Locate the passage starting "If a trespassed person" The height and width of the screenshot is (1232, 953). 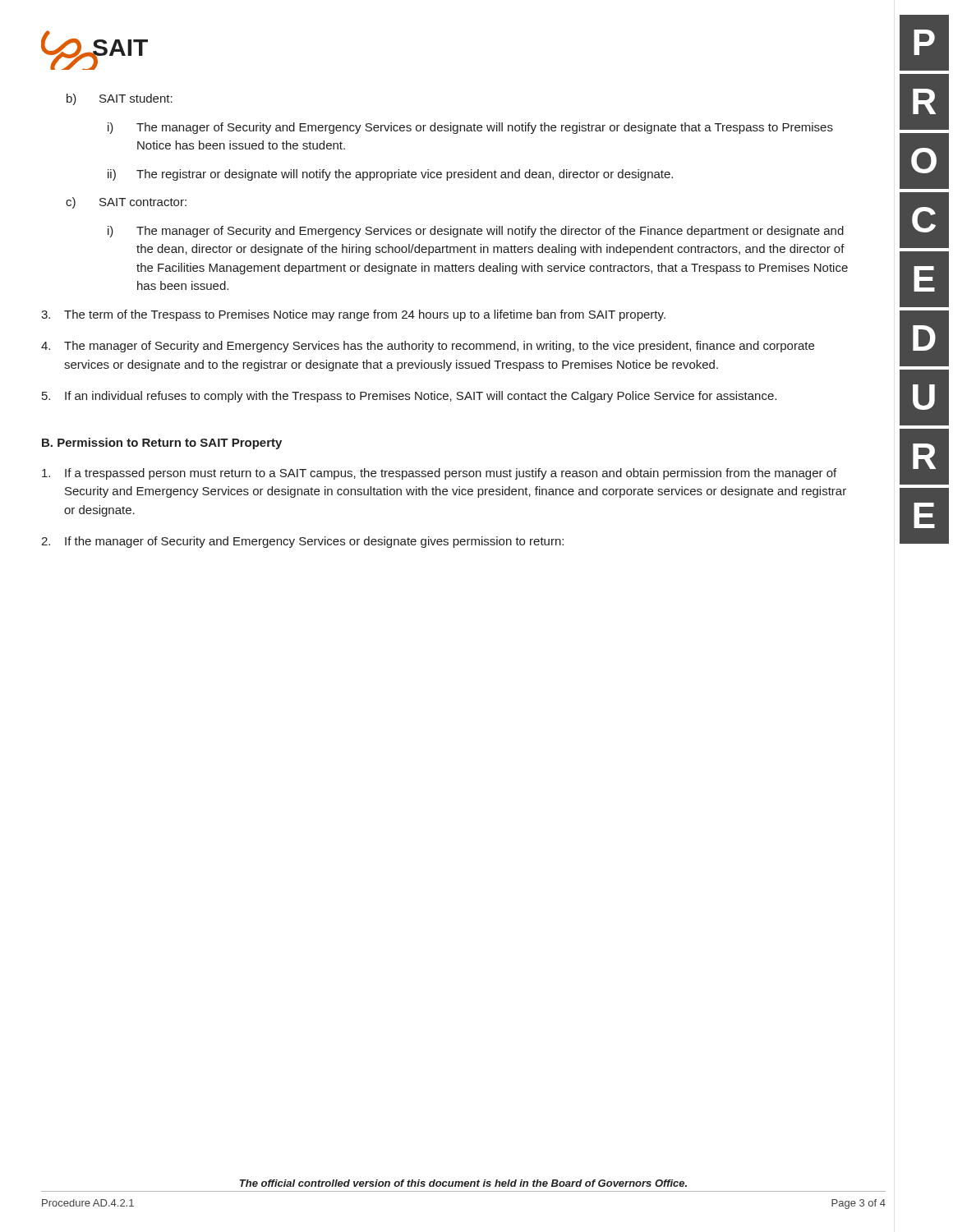(x=447, y=491)
